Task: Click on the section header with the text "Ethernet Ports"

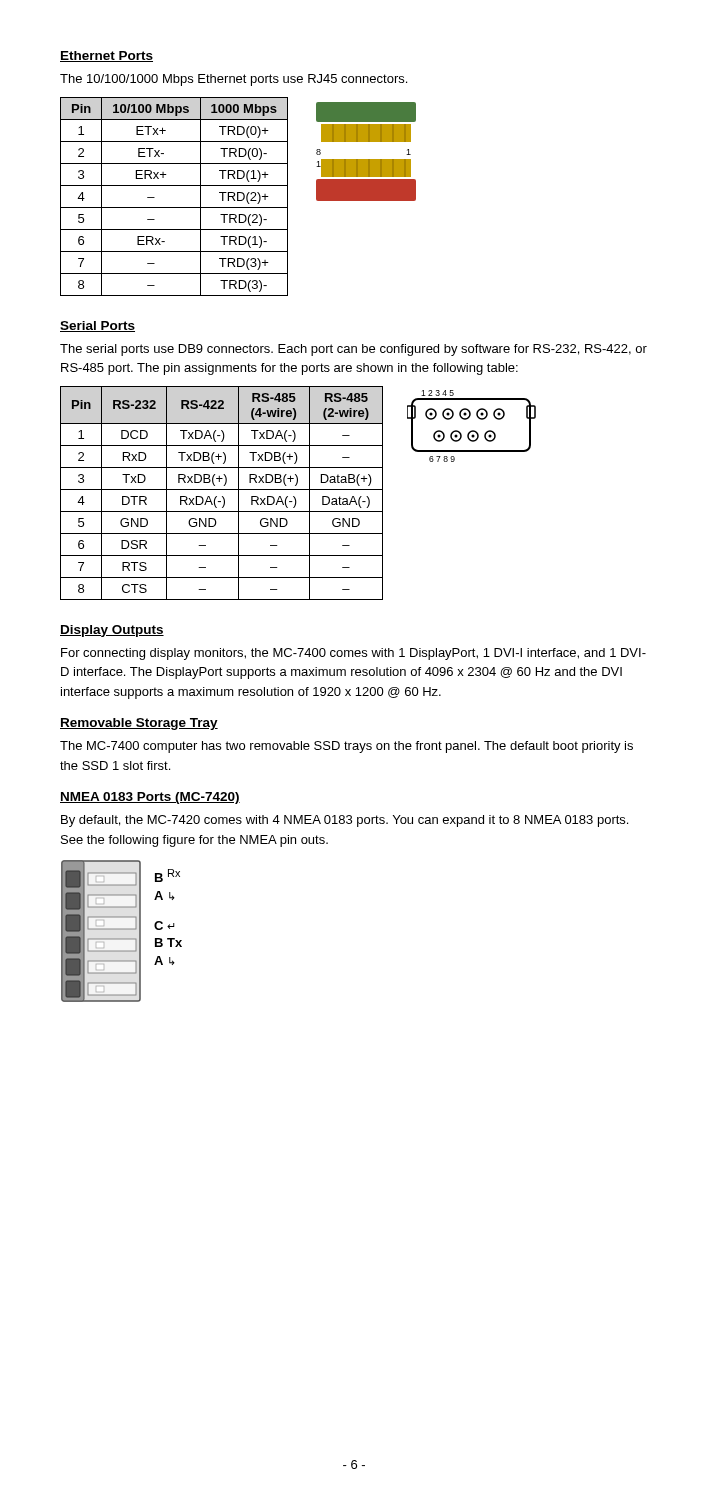Action: [106, 56]
